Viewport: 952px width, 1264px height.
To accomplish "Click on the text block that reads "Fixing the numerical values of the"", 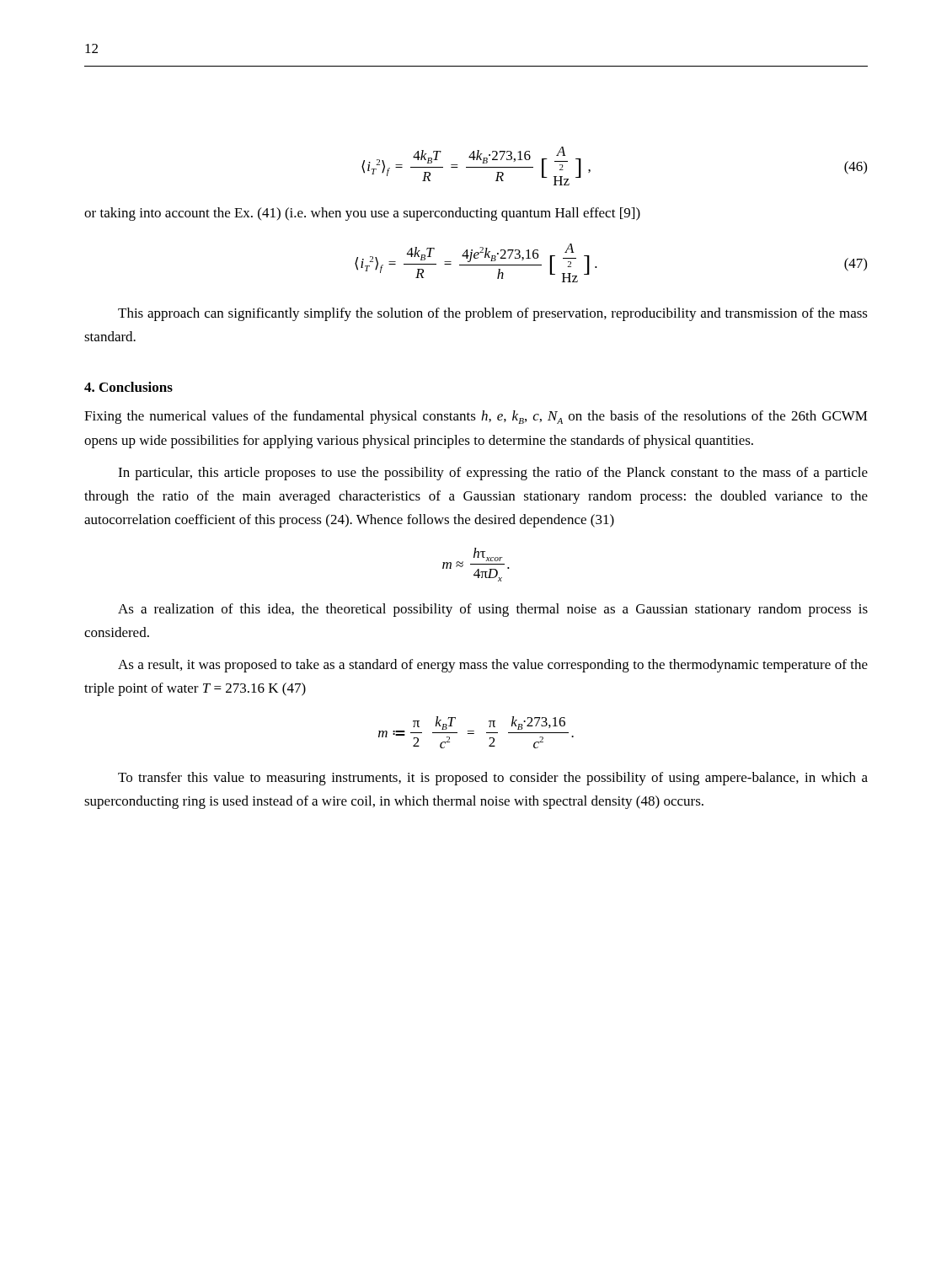I will tap(476, 428).
